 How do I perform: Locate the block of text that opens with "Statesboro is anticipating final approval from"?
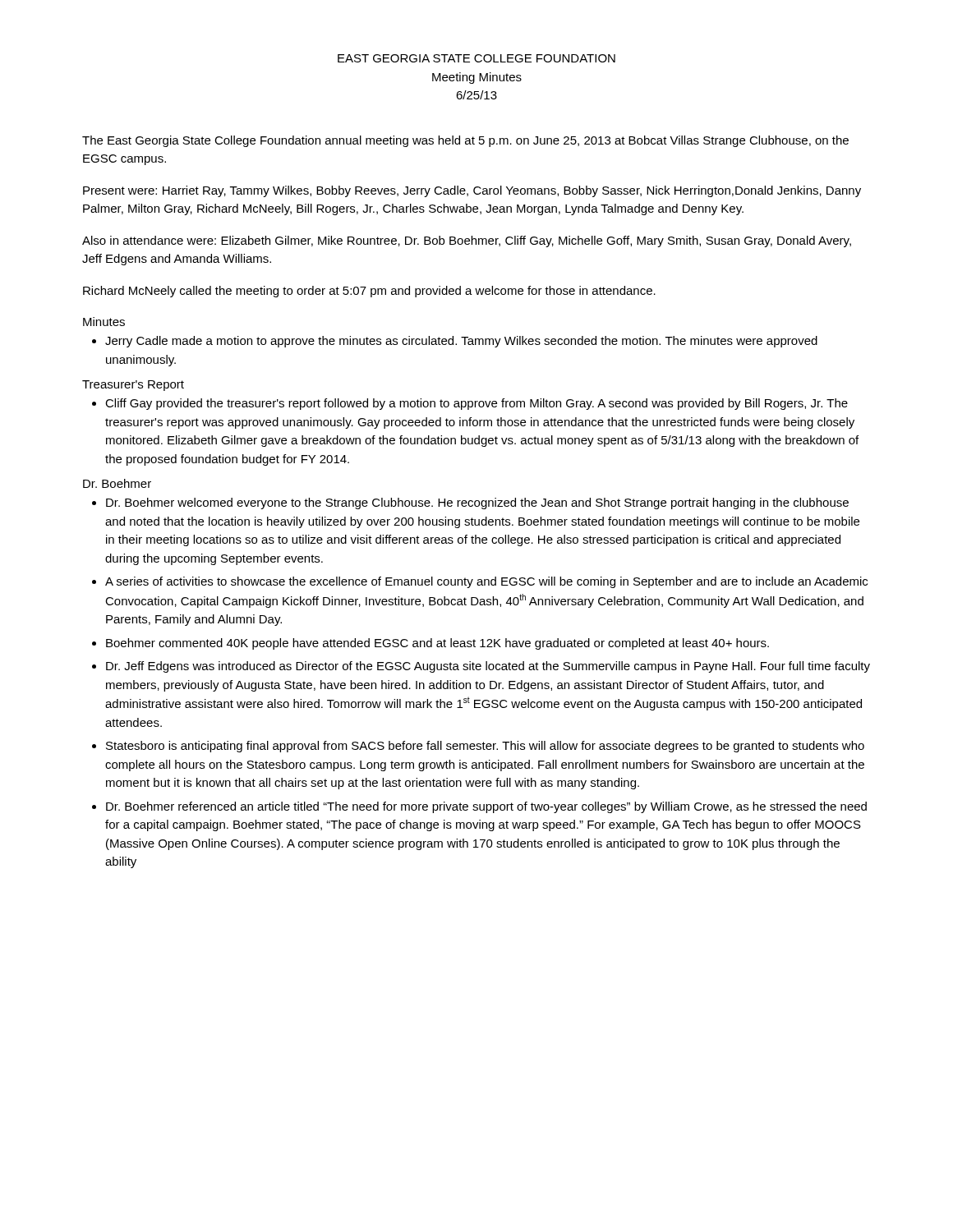(x=485, y=764)
